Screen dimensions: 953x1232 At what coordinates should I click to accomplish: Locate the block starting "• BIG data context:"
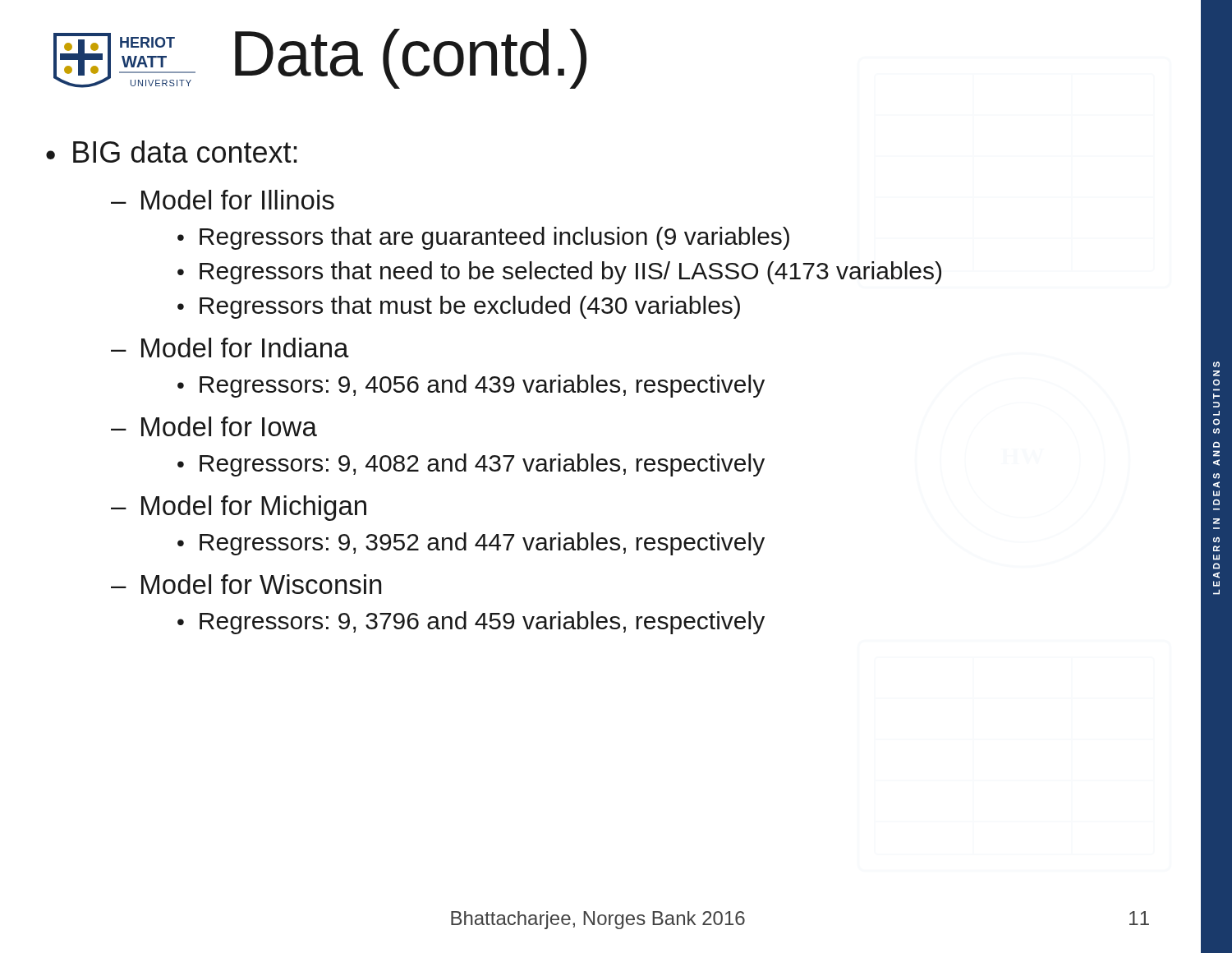[172, 155]
